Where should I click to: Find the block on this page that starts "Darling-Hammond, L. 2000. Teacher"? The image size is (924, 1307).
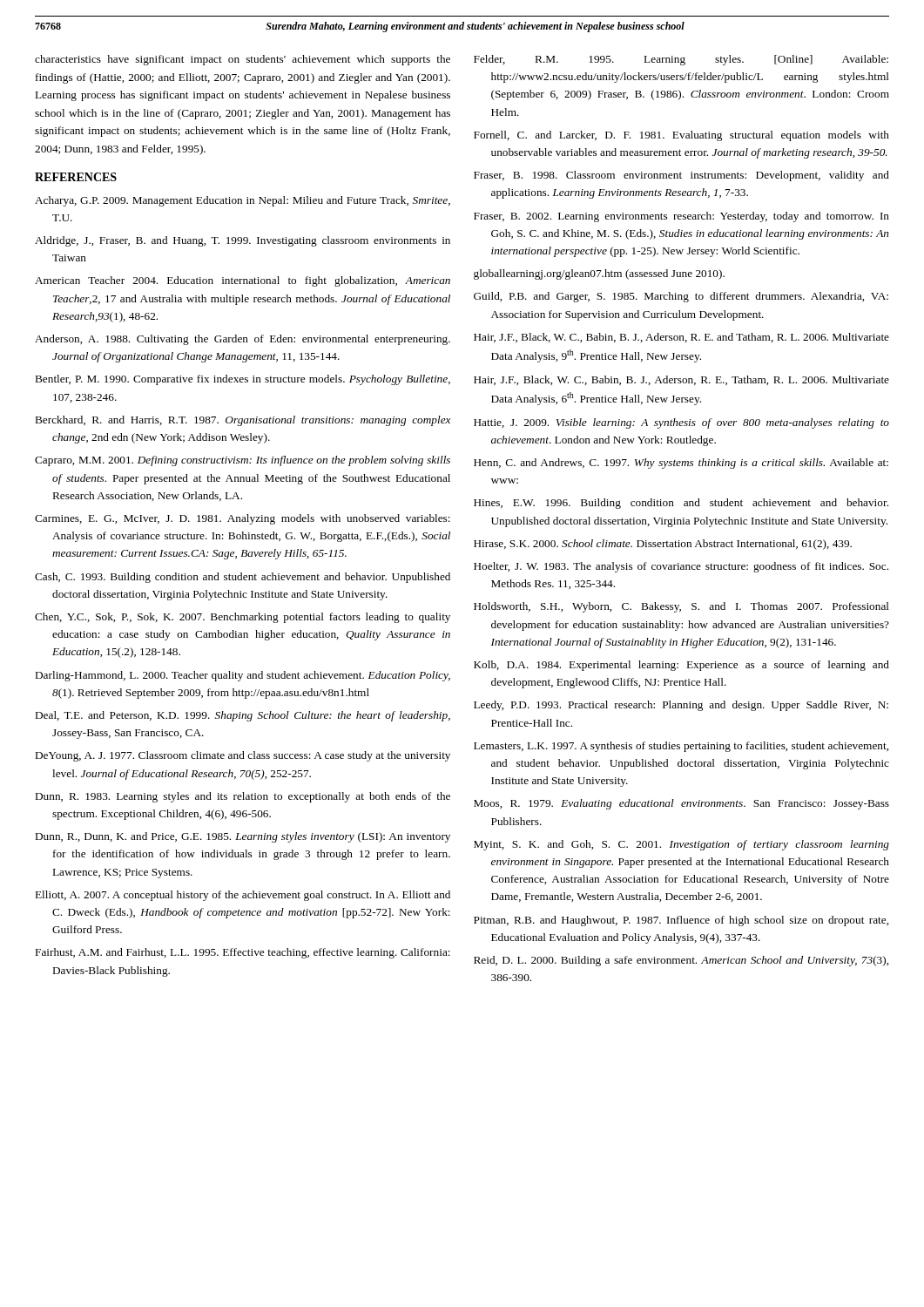[x=243, y=683]
